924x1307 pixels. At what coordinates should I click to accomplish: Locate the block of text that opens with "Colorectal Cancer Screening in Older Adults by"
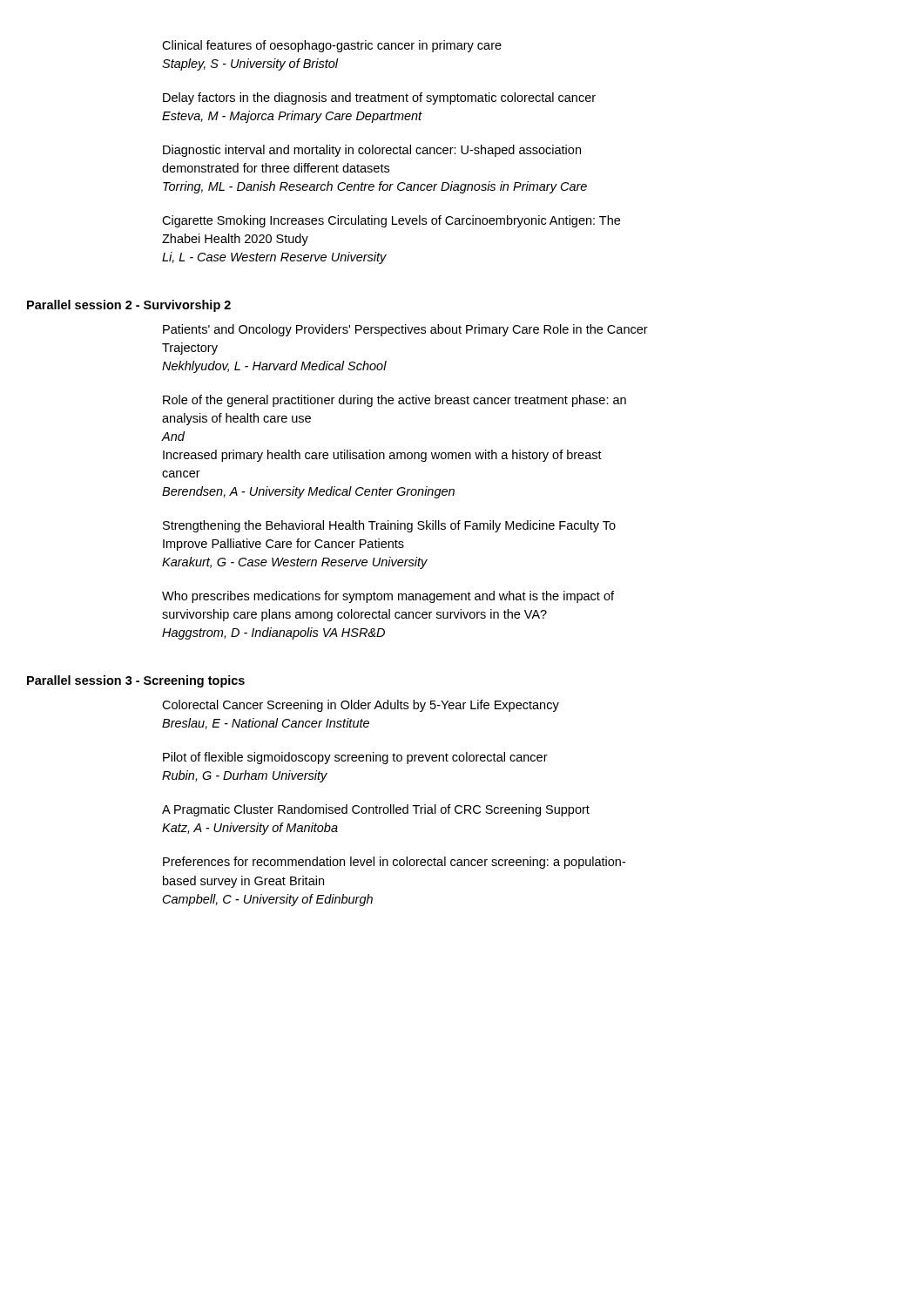click(x=508, y=715)
